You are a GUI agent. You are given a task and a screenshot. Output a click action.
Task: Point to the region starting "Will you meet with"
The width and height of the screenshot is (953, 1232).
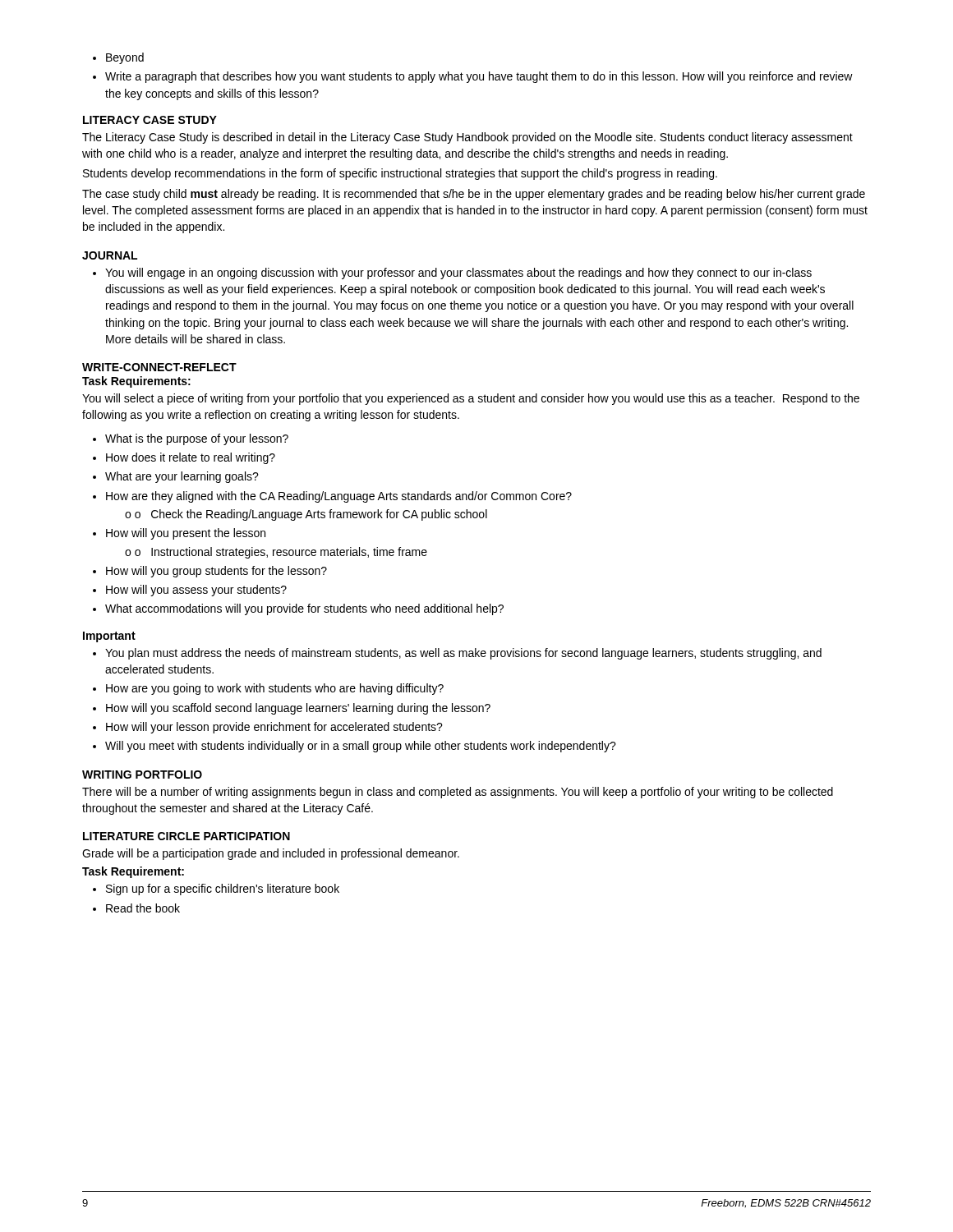pyautogui.click(x=476, y=746)
